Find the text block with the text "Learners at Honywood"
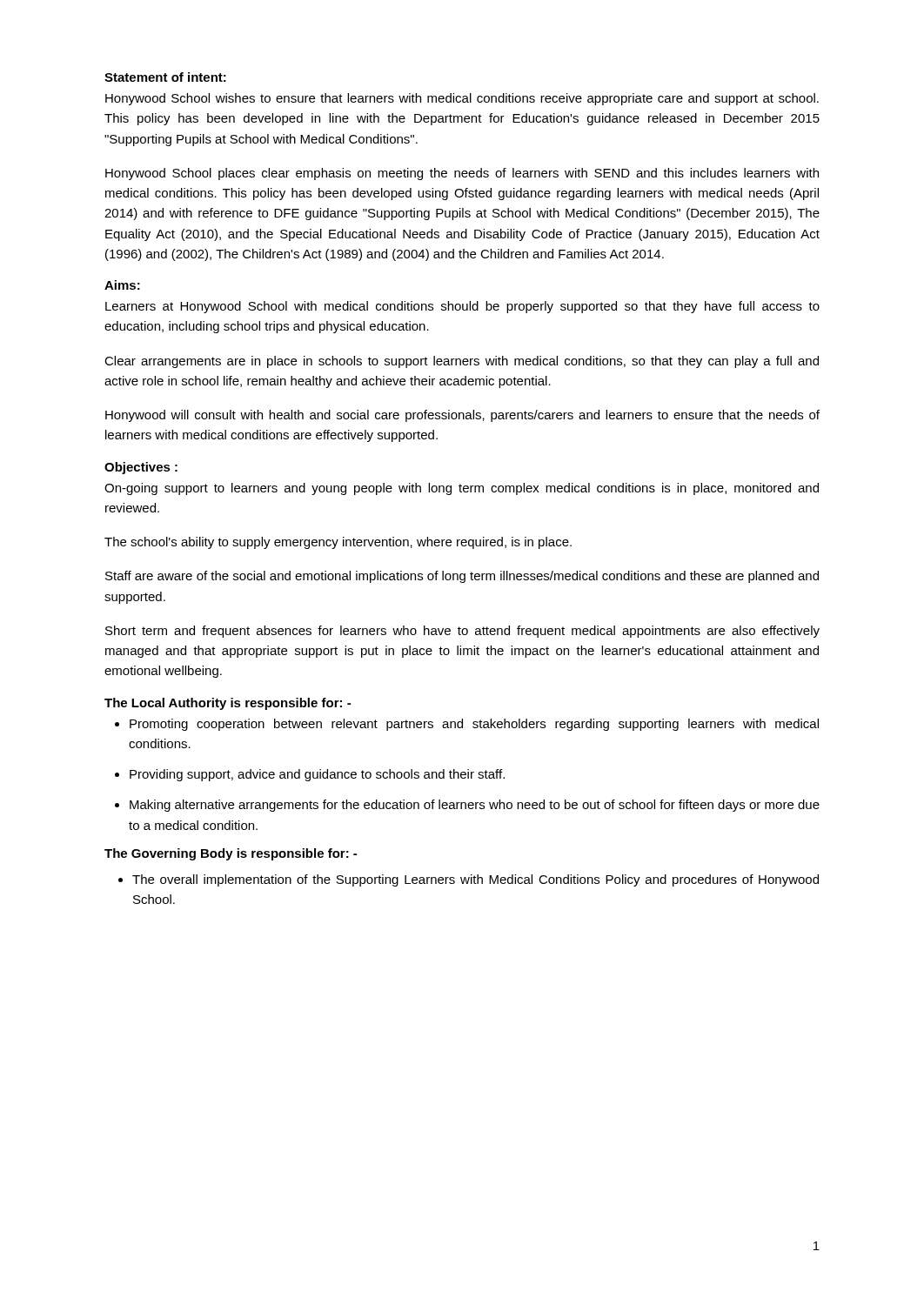 (462, 316)
